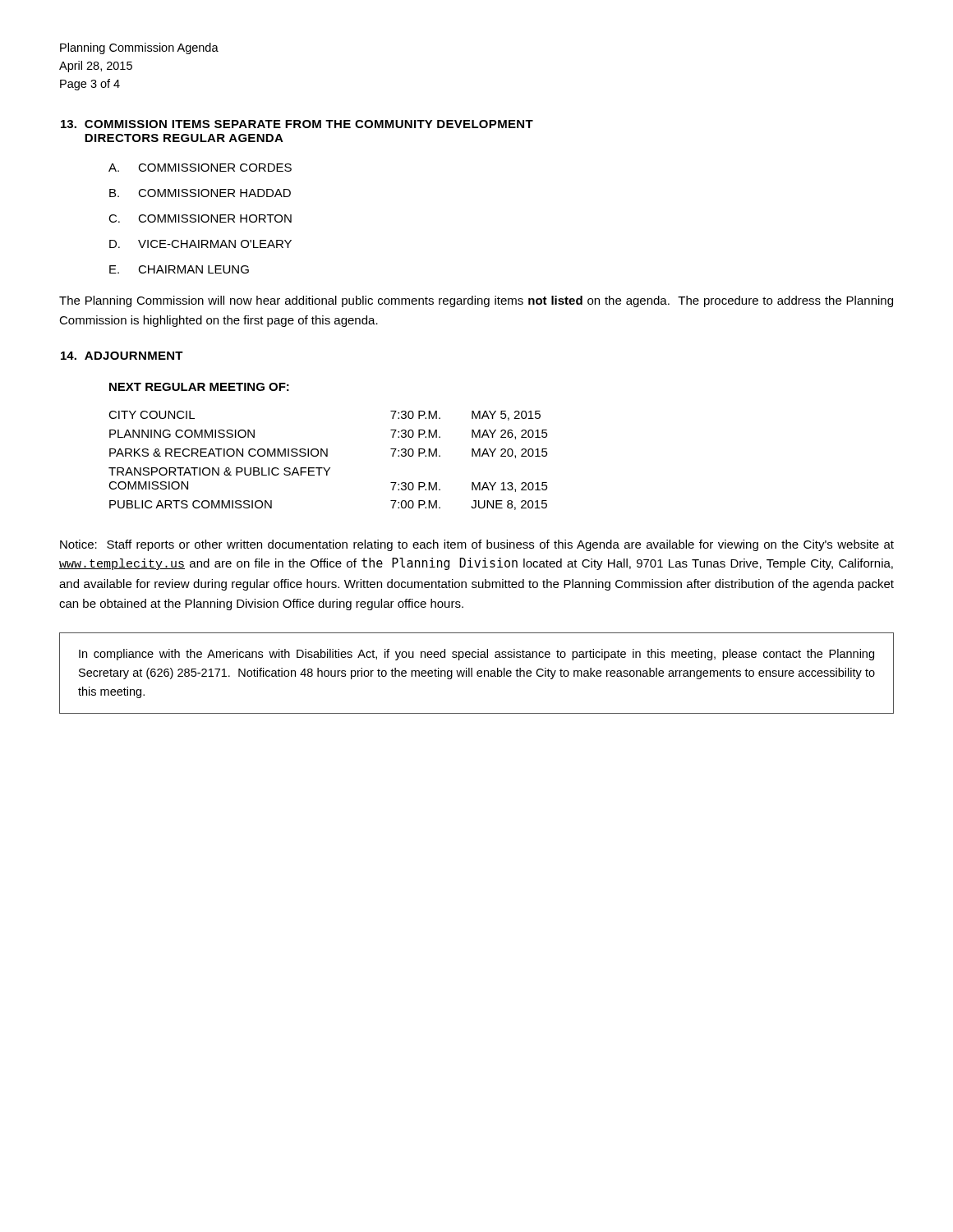
Task: Find the block starting "B. COMMISSIONER HADDAD"
Action: [x=200, y=193]
